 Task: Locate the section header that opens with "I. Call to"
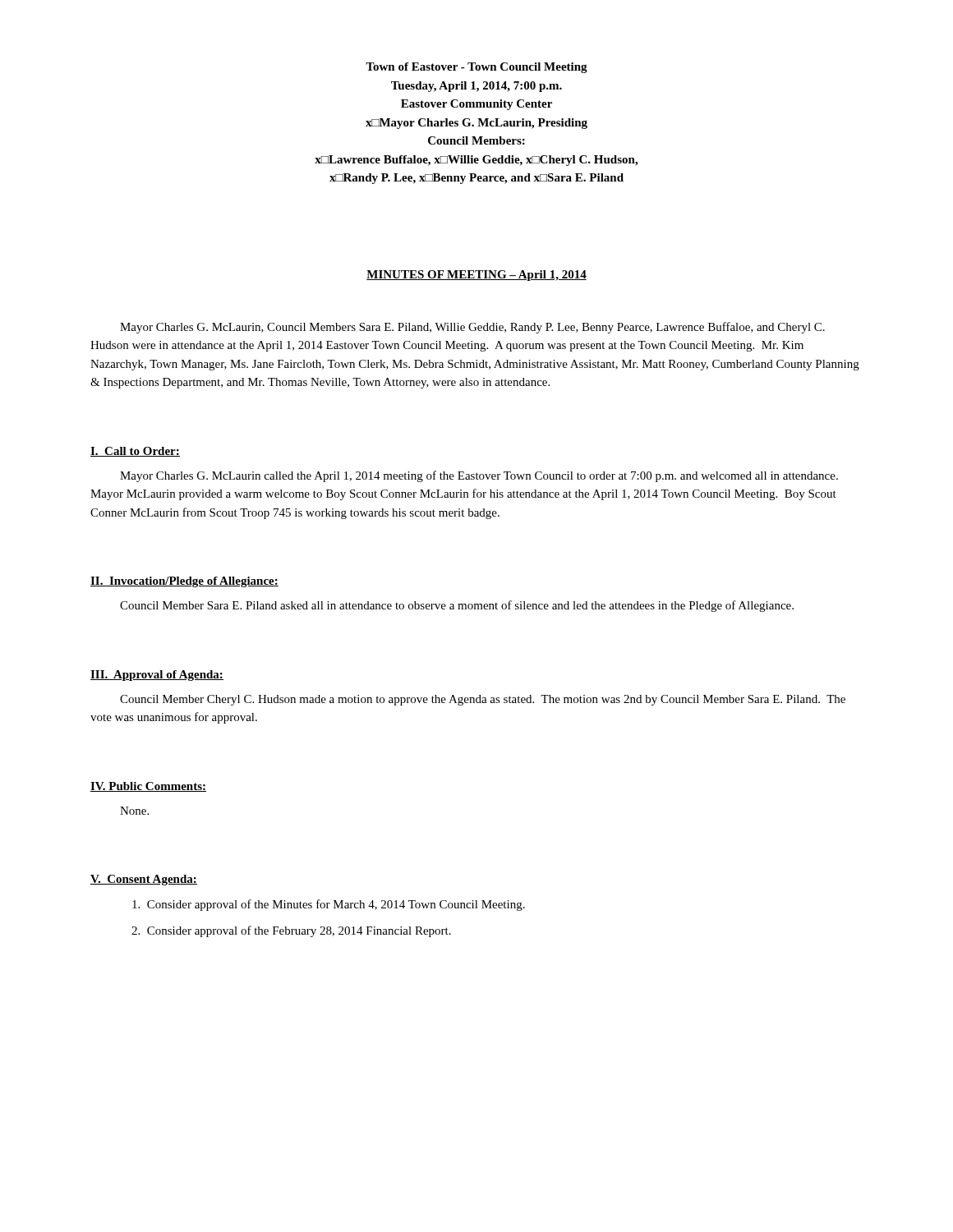pos(135,450)
